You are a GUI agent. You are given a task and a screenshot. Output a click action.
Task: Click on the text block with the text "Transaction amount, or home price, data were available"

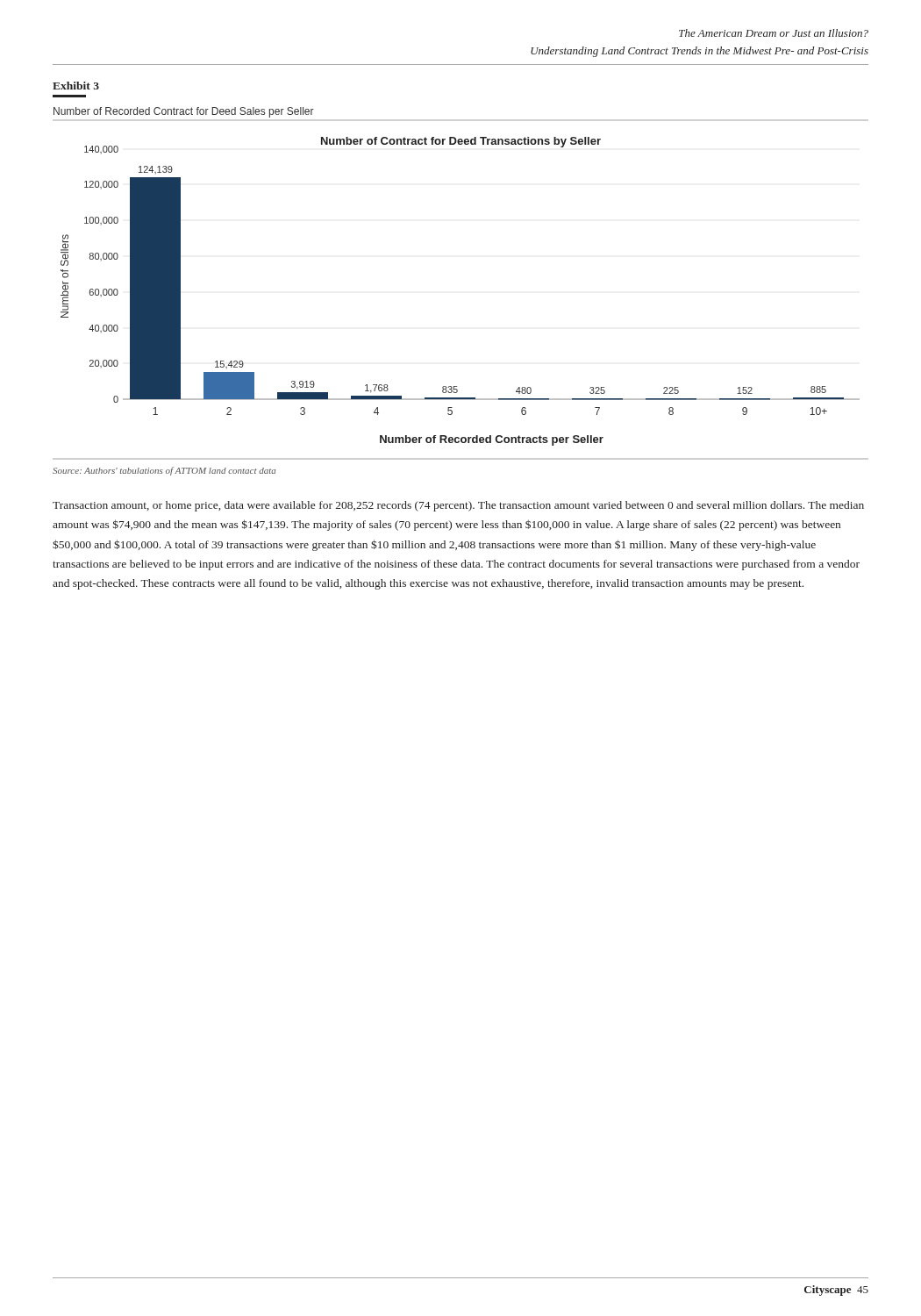458,544
